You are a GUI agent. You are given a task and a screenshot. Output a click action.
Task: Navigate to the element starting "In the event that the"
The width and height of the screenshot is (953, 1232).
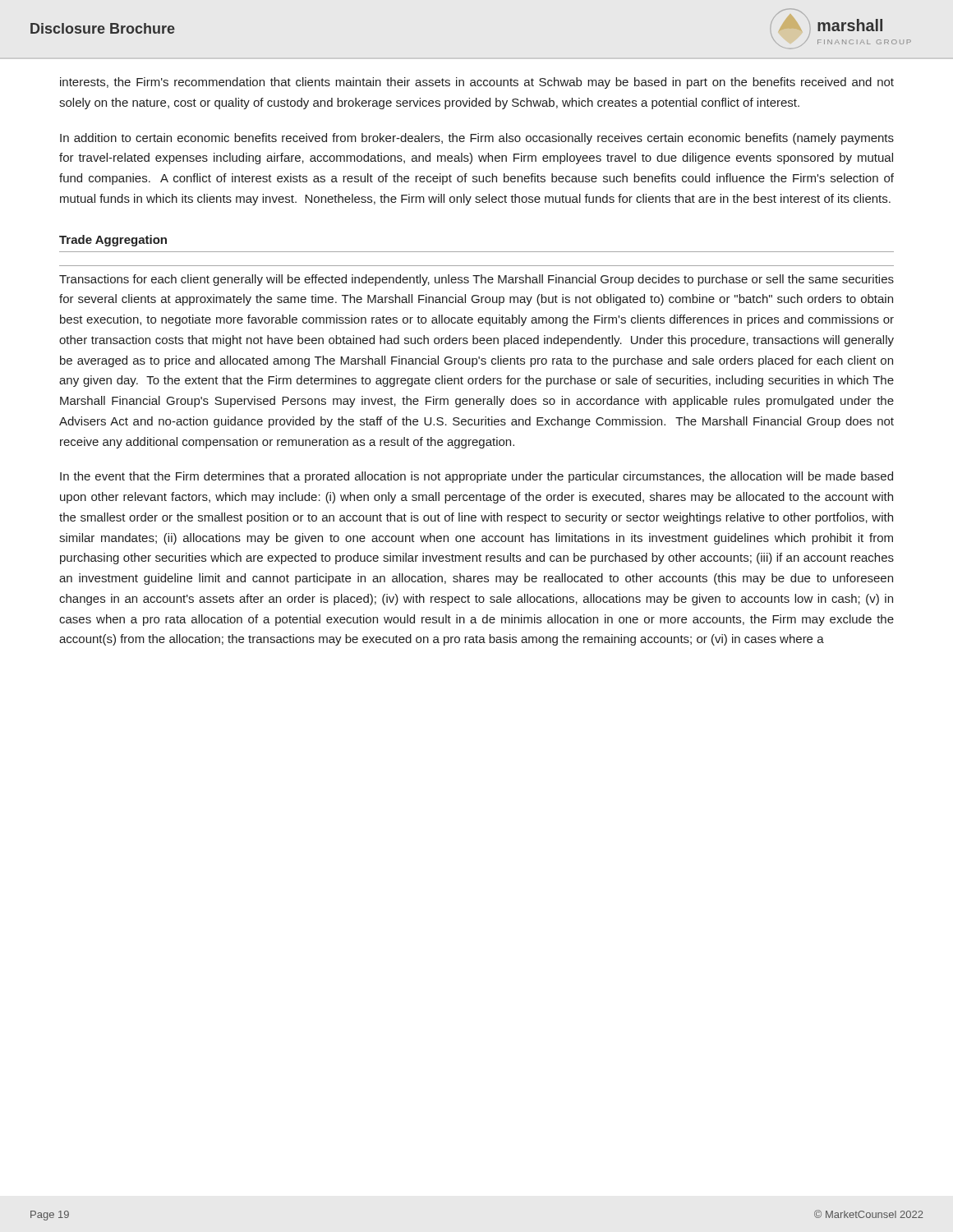tap(476, 557)
